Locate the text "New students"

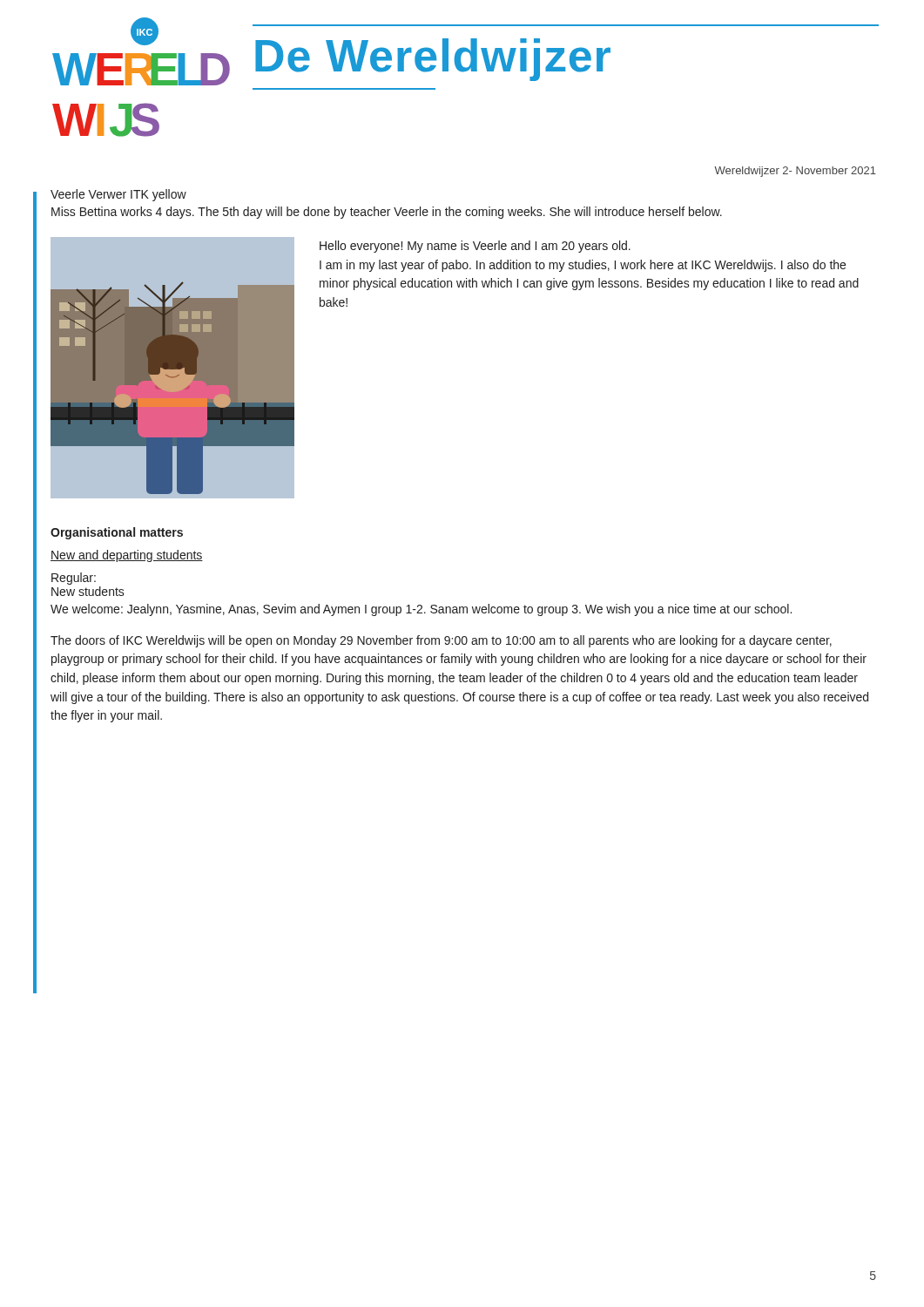click(87, 592)
